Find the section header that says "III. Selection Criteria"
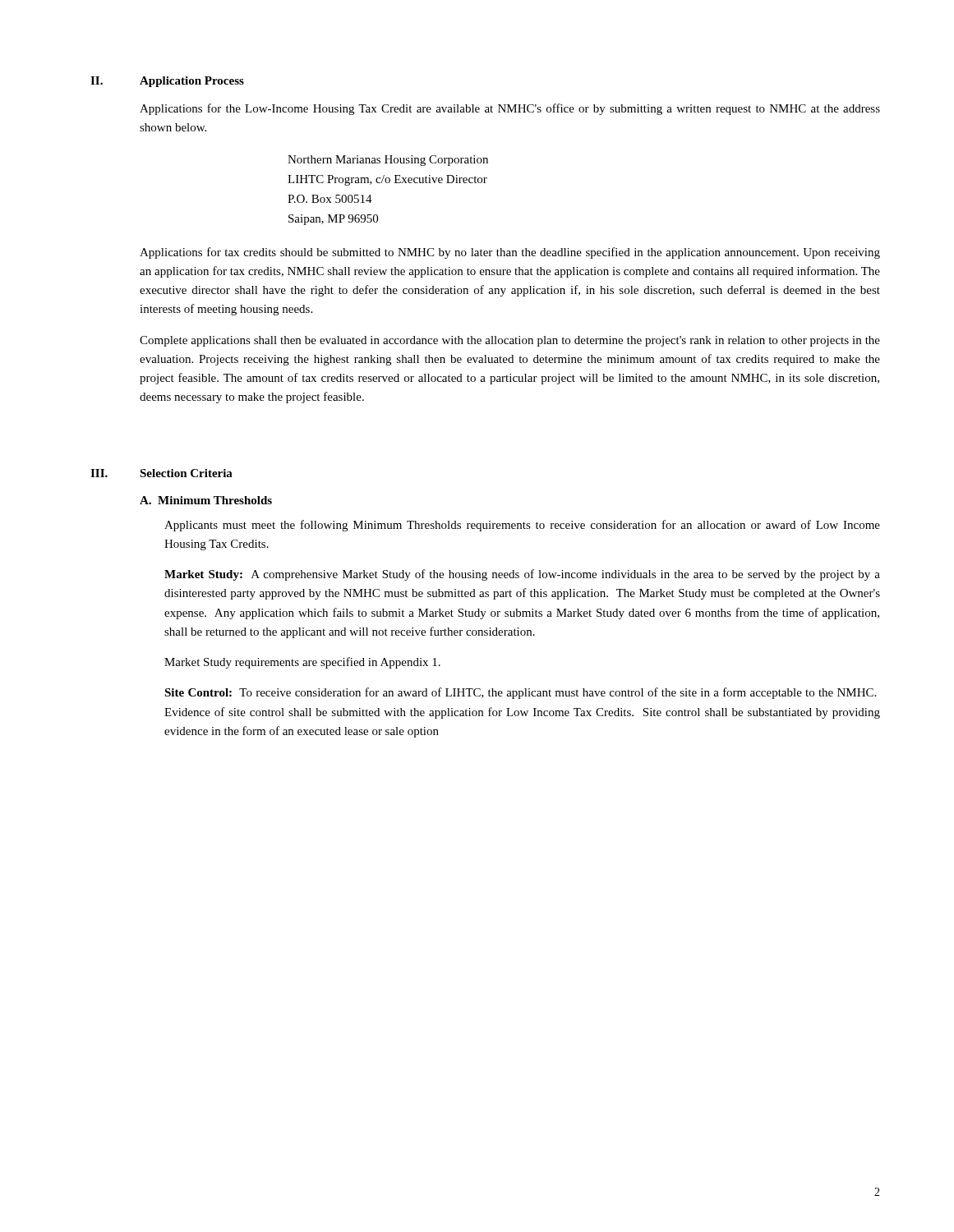 click(x=161, y=473)
